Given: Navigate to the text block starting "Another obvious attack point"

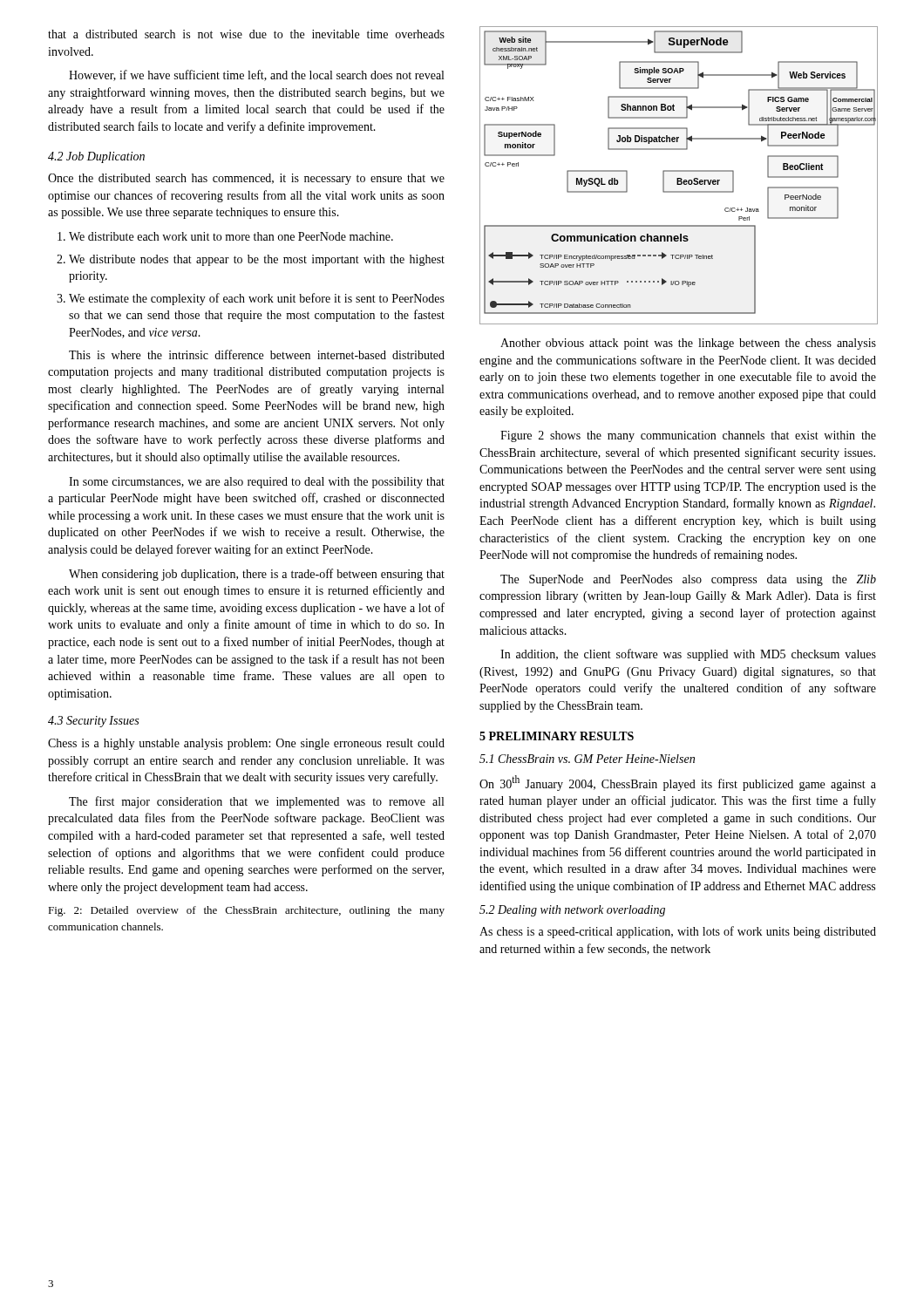Looking at the screenshot, I should pos(678,525).
